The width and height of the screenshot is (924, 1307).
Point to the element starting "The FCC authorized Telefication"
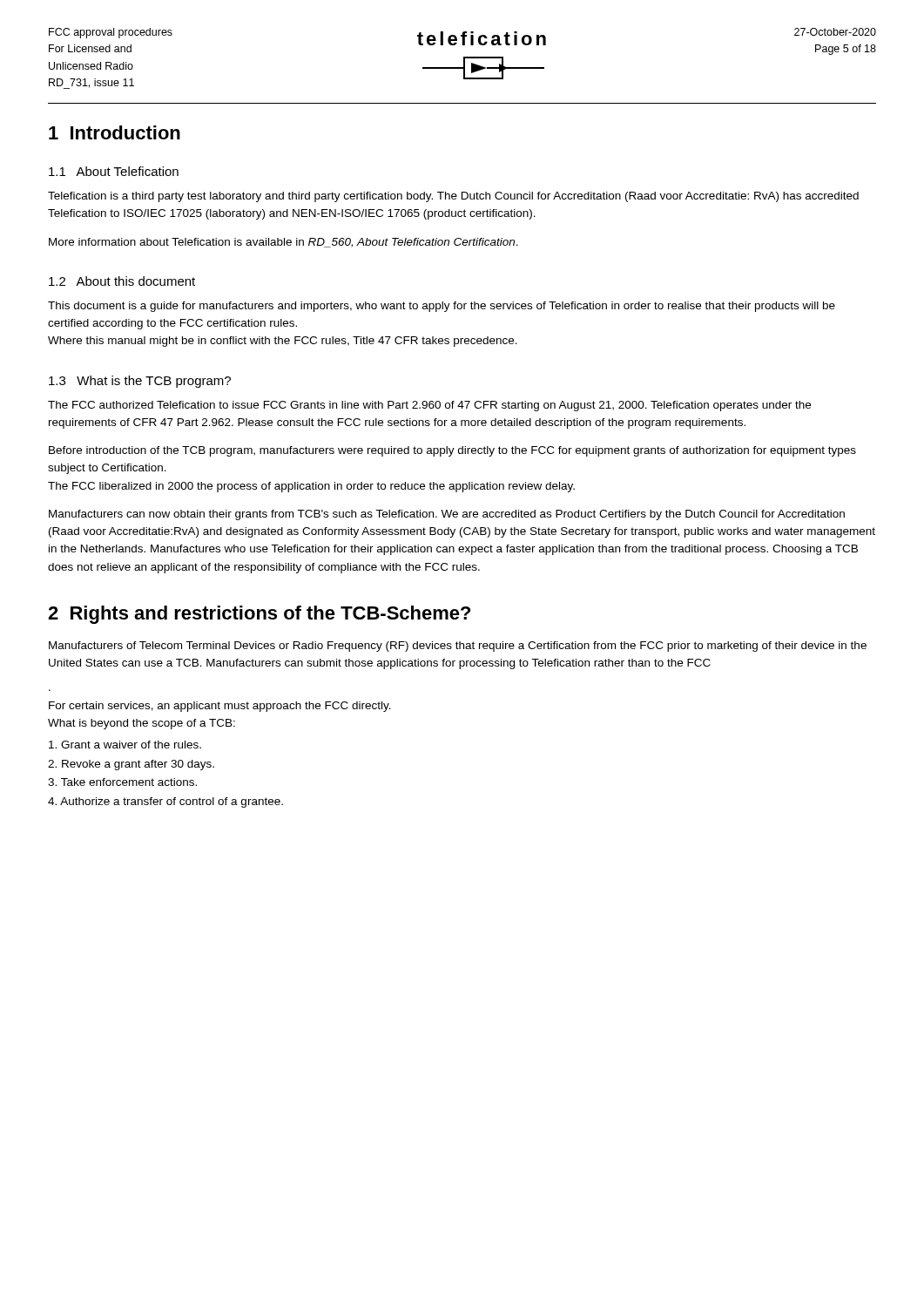430,413
